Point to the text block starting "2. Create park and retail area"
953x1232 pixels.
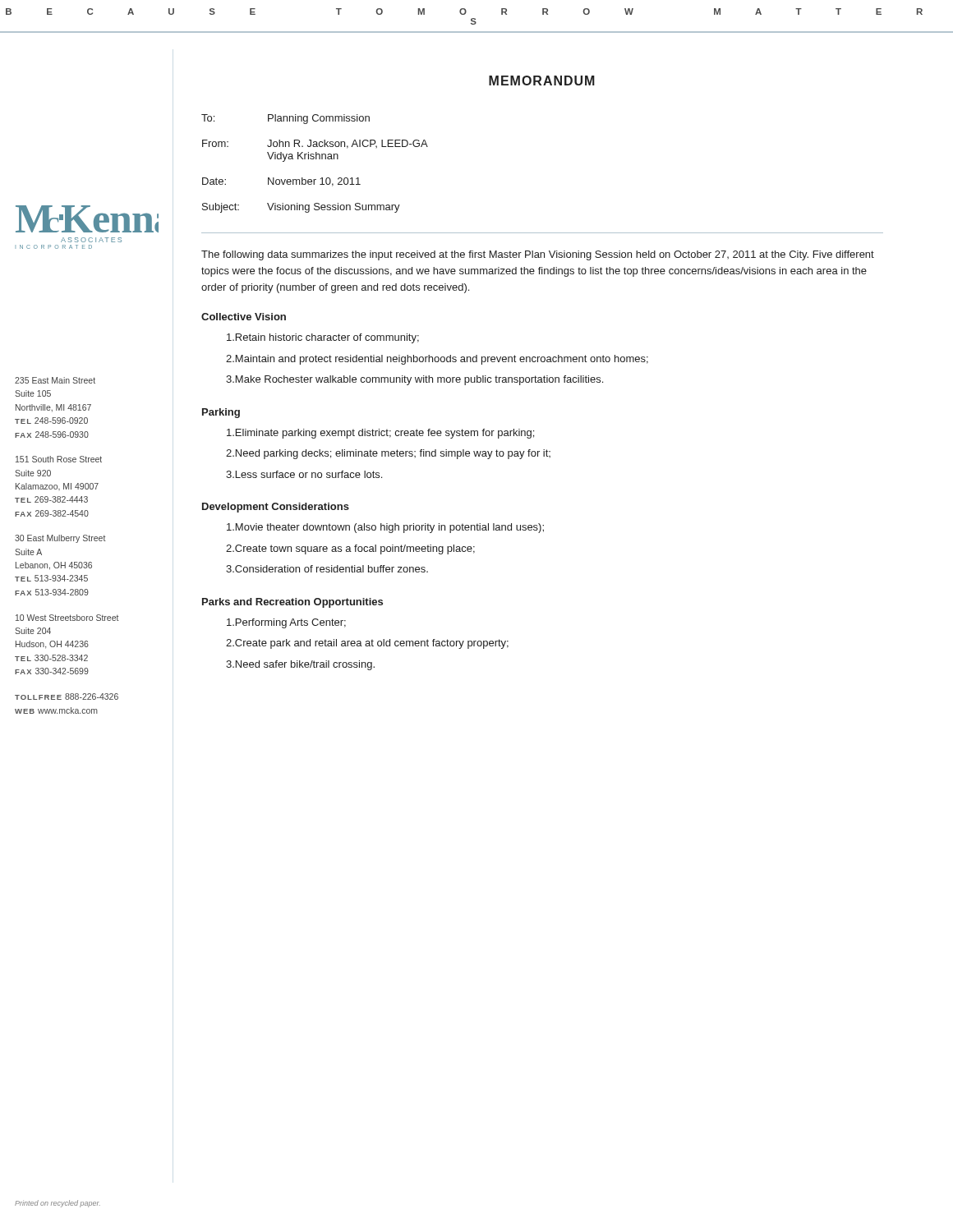(x=367, y=644)
